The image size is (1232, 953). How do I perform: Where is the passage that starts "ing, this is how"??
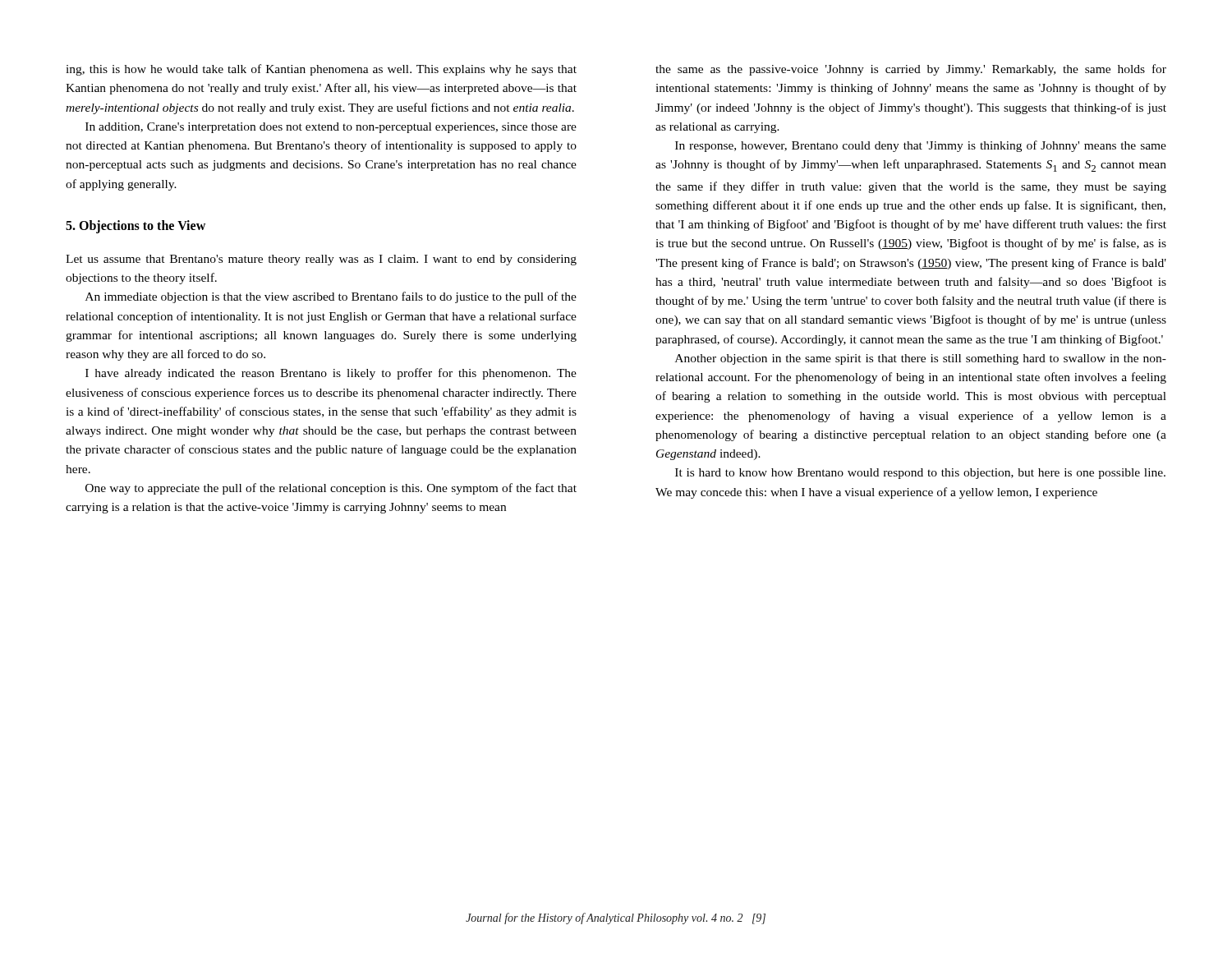[x=321, y=126]
